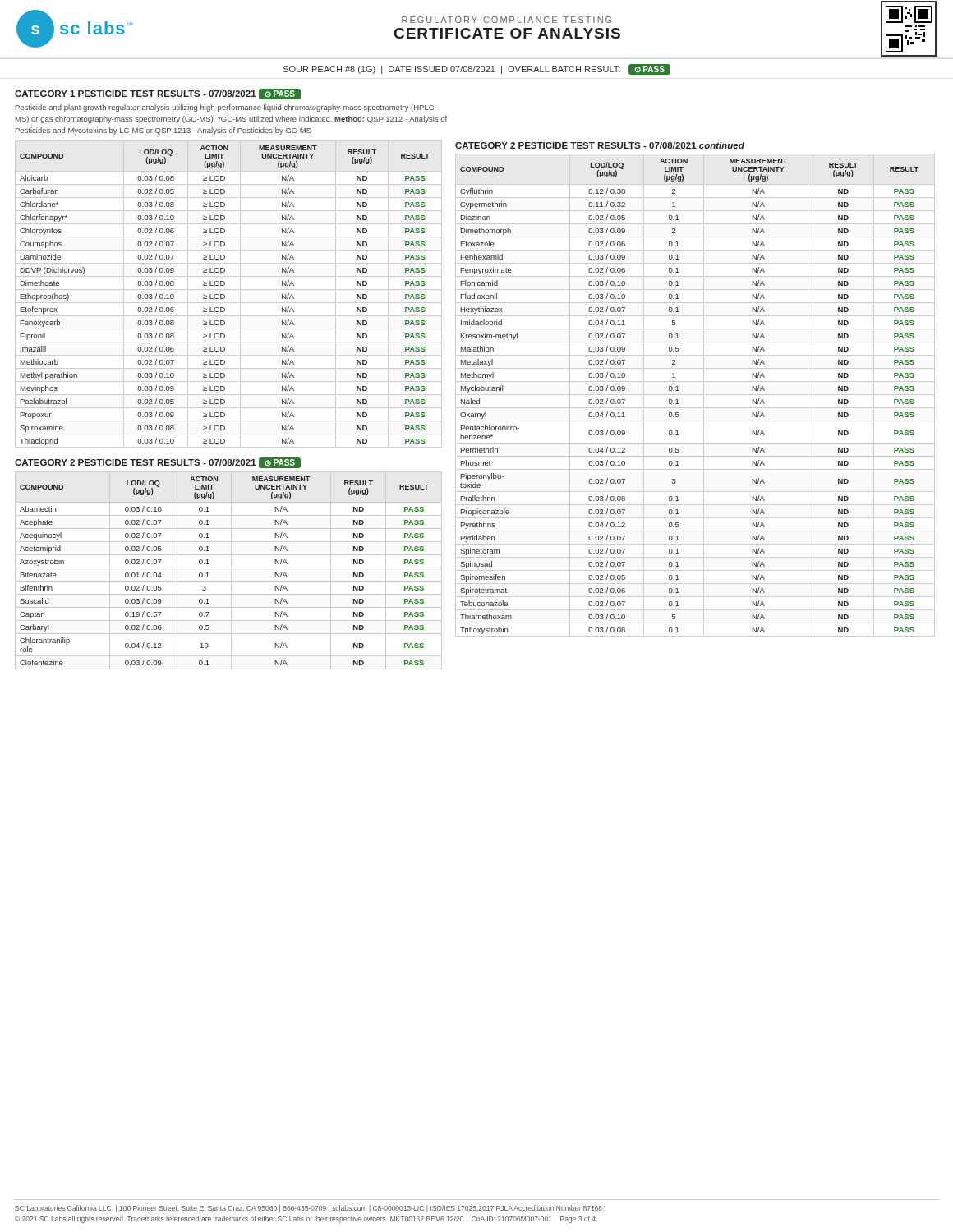Point to the text starting "Pesticide and plant"
Viewport: 953px width, 1232px height.
[x=231, y=118]
